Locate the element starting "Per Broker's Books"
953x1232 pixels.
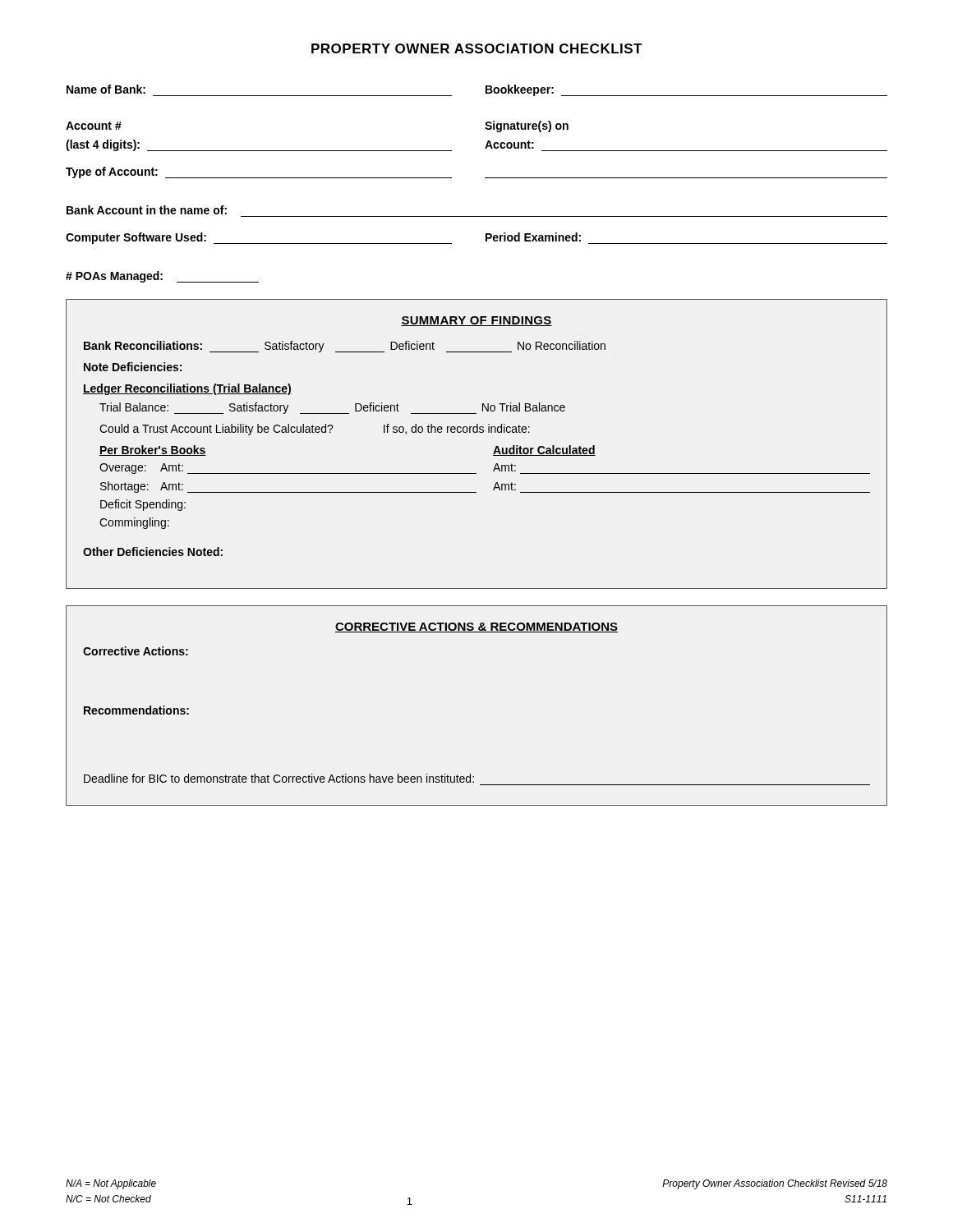[485, 489]
